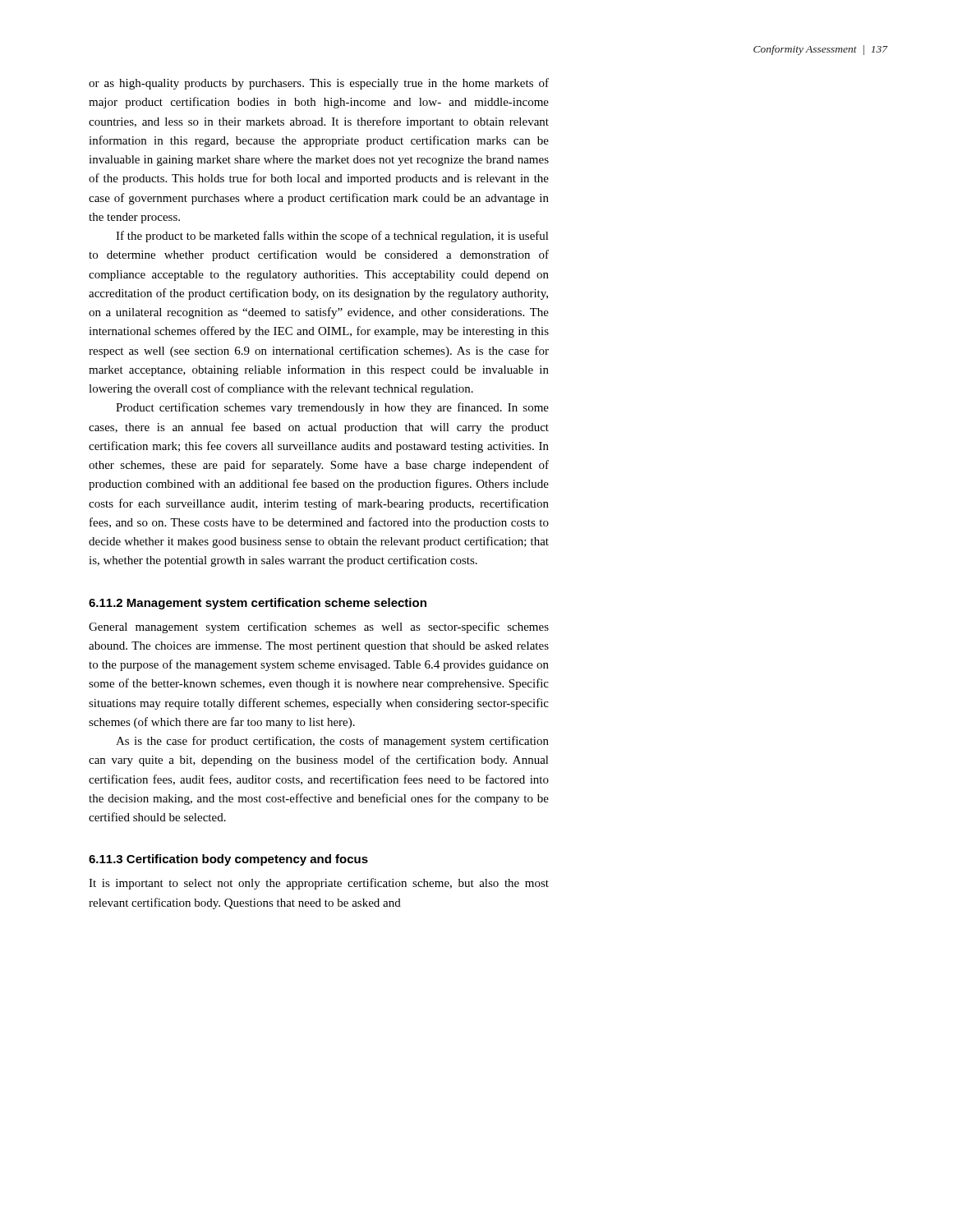Click the passage that begins "It is important to select not"

click(319, 893)
